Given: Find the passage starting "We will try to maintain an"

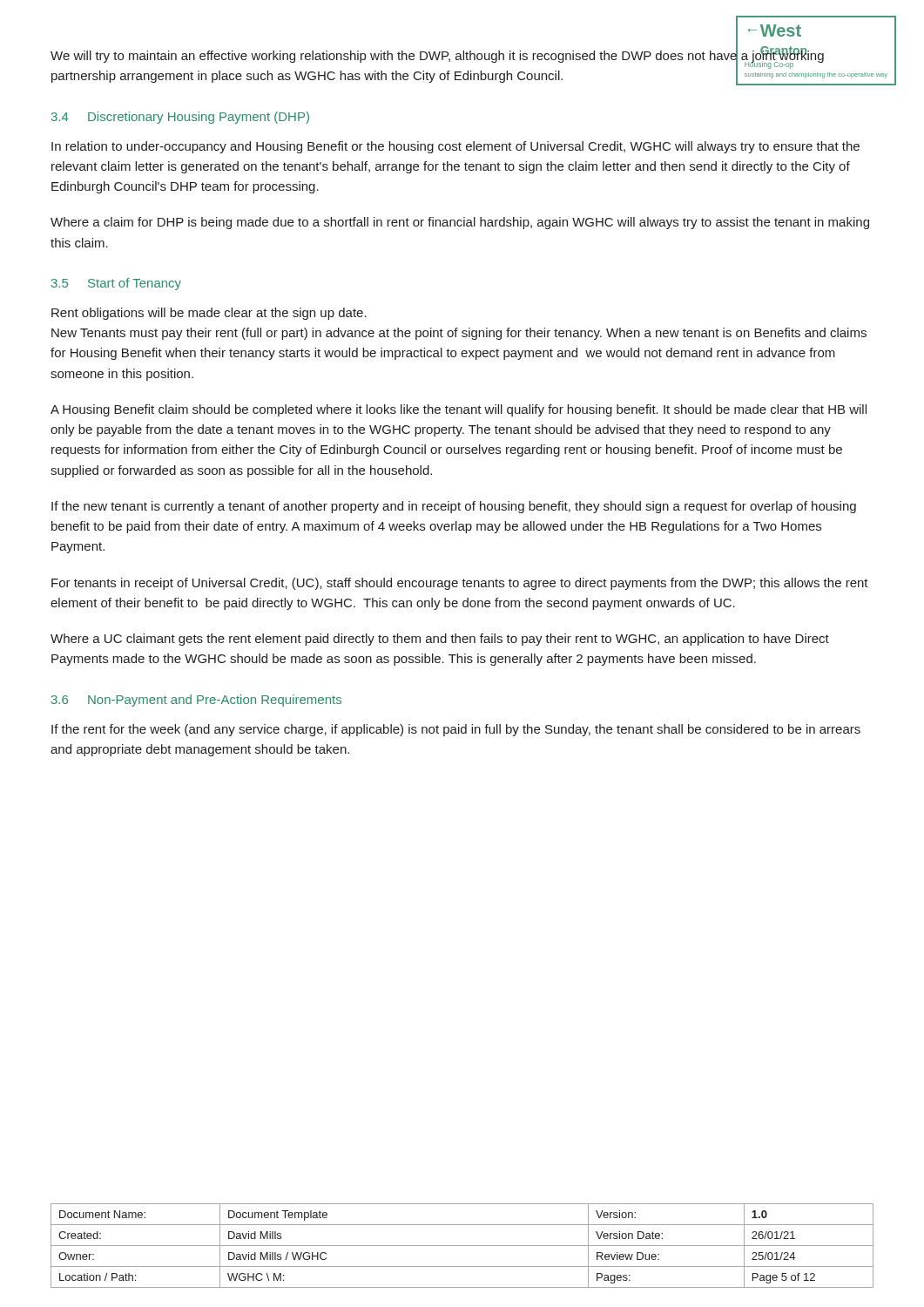Looking at the screenshot, I should tap(437, 65).
